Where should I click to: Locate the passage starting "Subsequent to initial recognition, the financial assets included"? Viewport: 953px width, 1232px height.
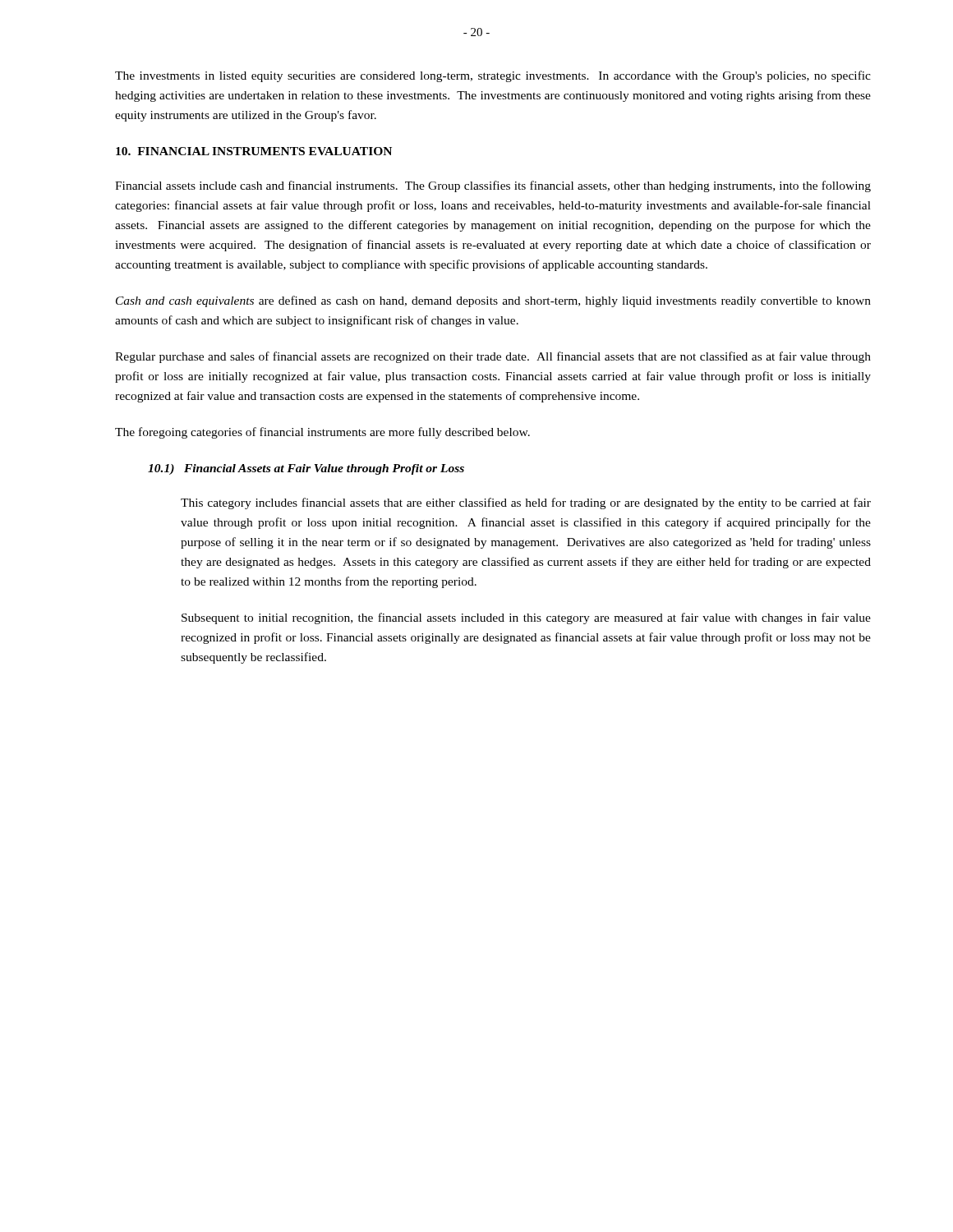coord(526,637)
